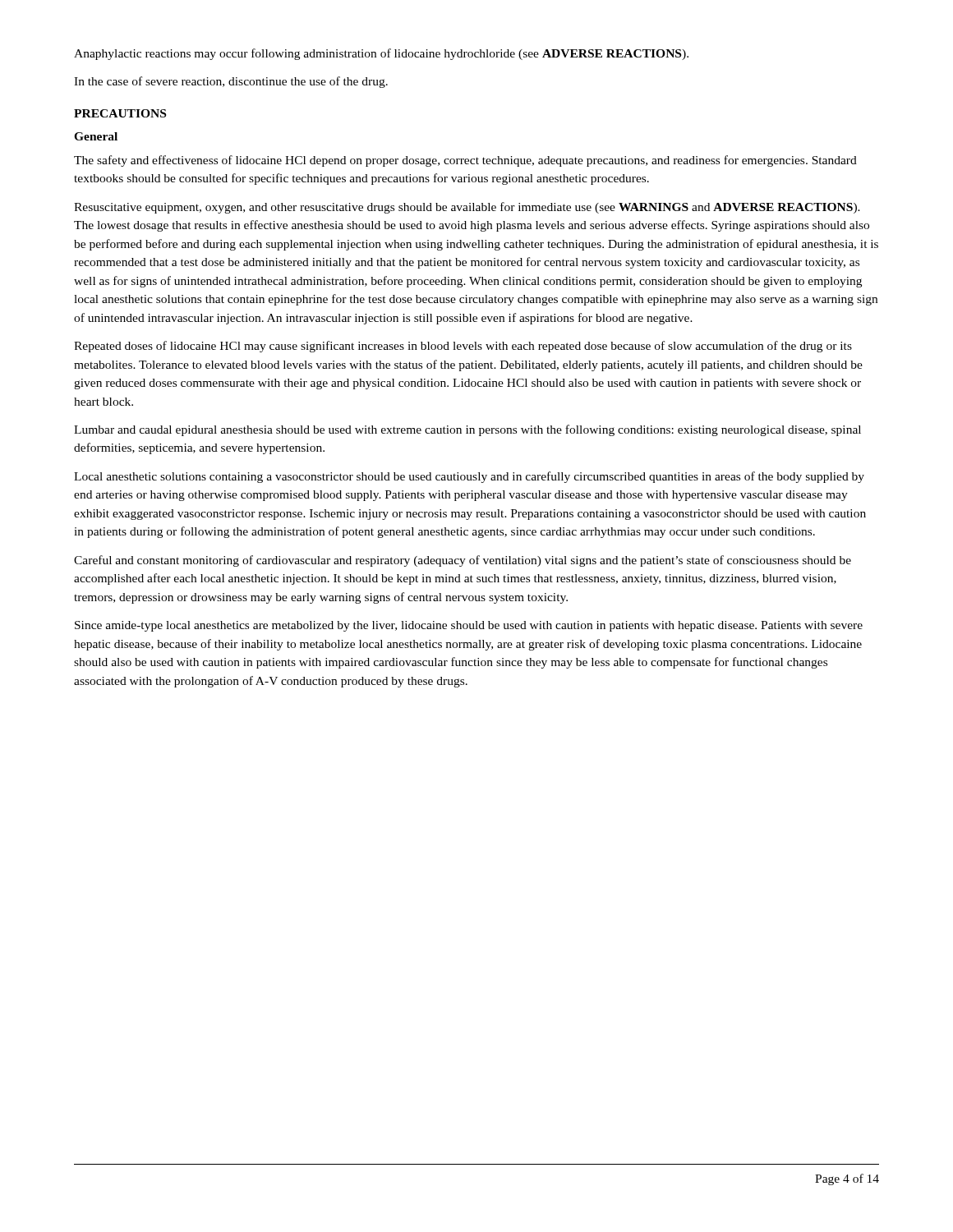
Task: Navigate to the text block starting "Lumbar and caudal"
Action: click(x=468, y=438)
